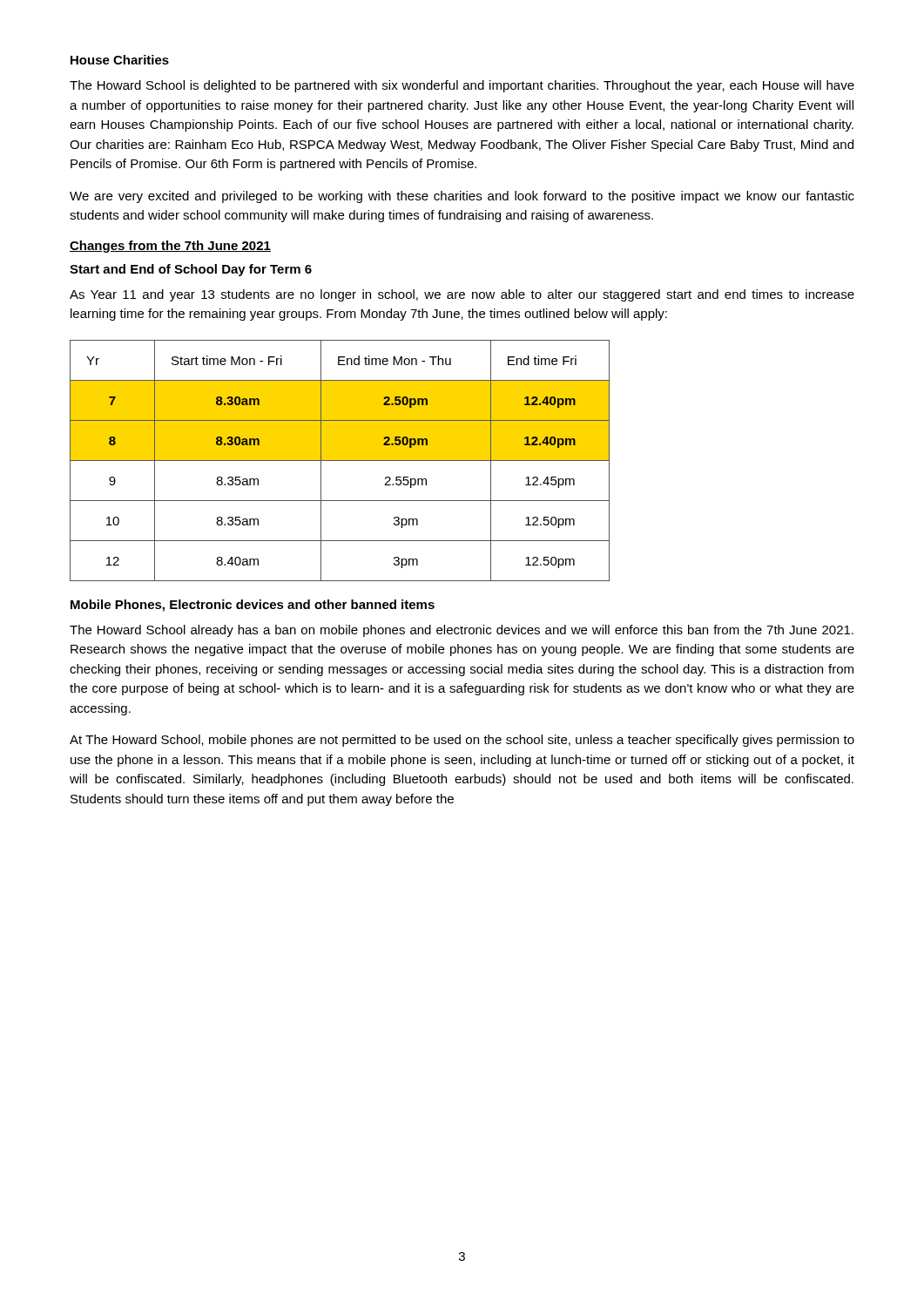Locate the section header that opens with "Mobile Phones, Electronic"
This screenshot has width=924, height=1307.
click(252, 604)
